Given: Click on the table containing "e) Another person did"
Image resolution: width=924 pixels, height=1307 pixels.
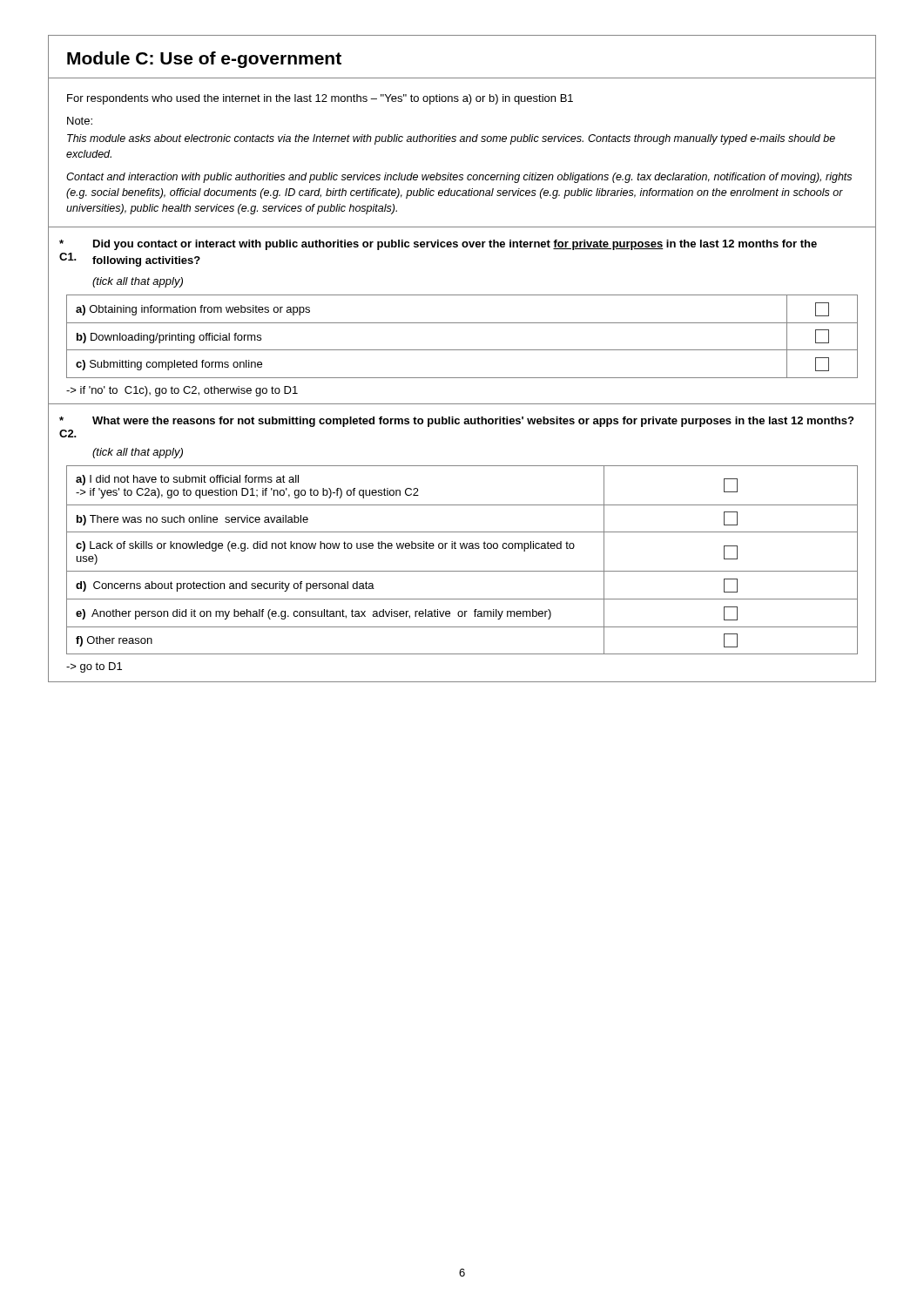Looking at the screenshot, I should coord(462,560).
